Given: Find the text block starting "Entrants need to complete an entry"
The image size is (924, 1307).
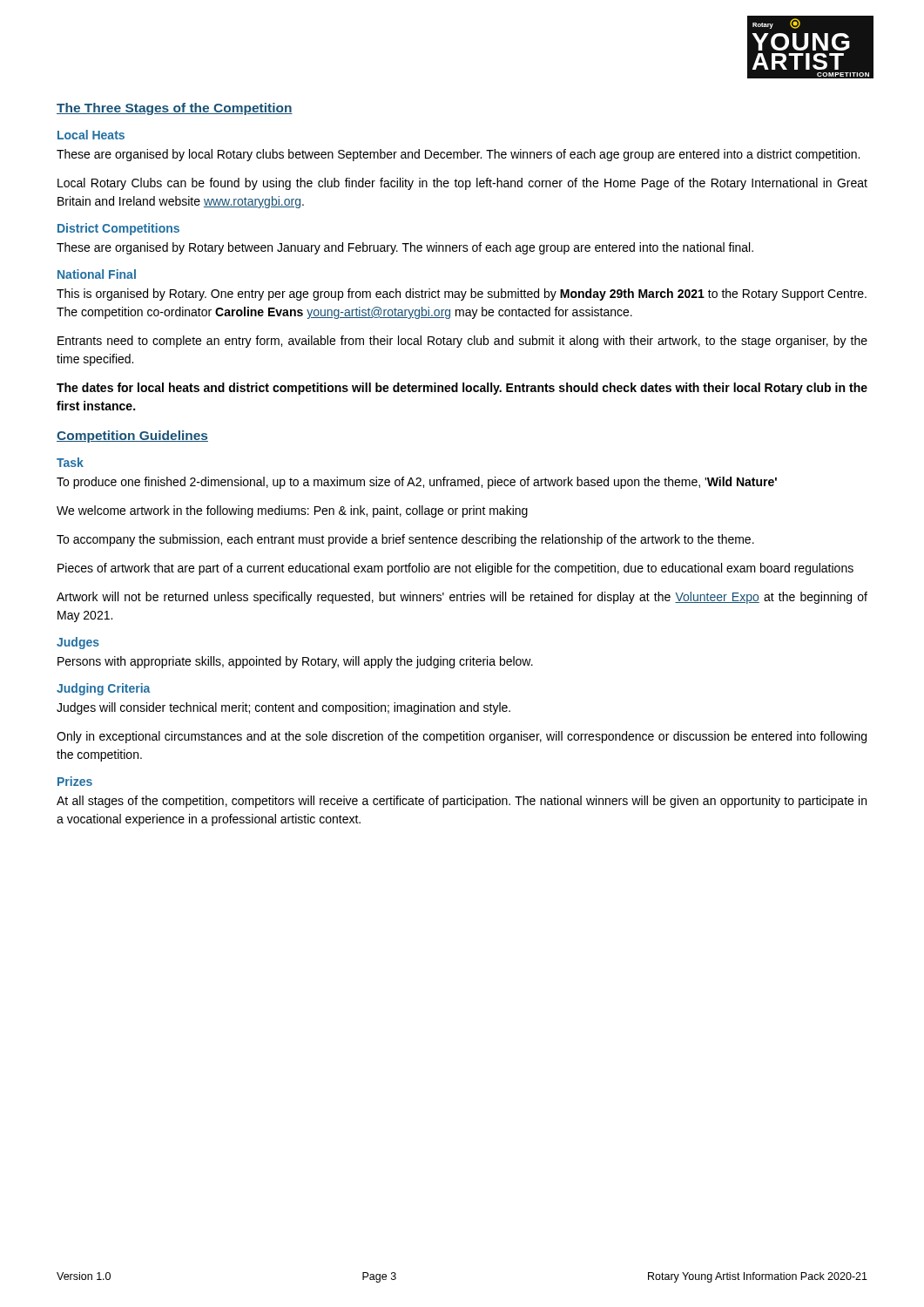Looking at the screenshot, I should 462,350.
